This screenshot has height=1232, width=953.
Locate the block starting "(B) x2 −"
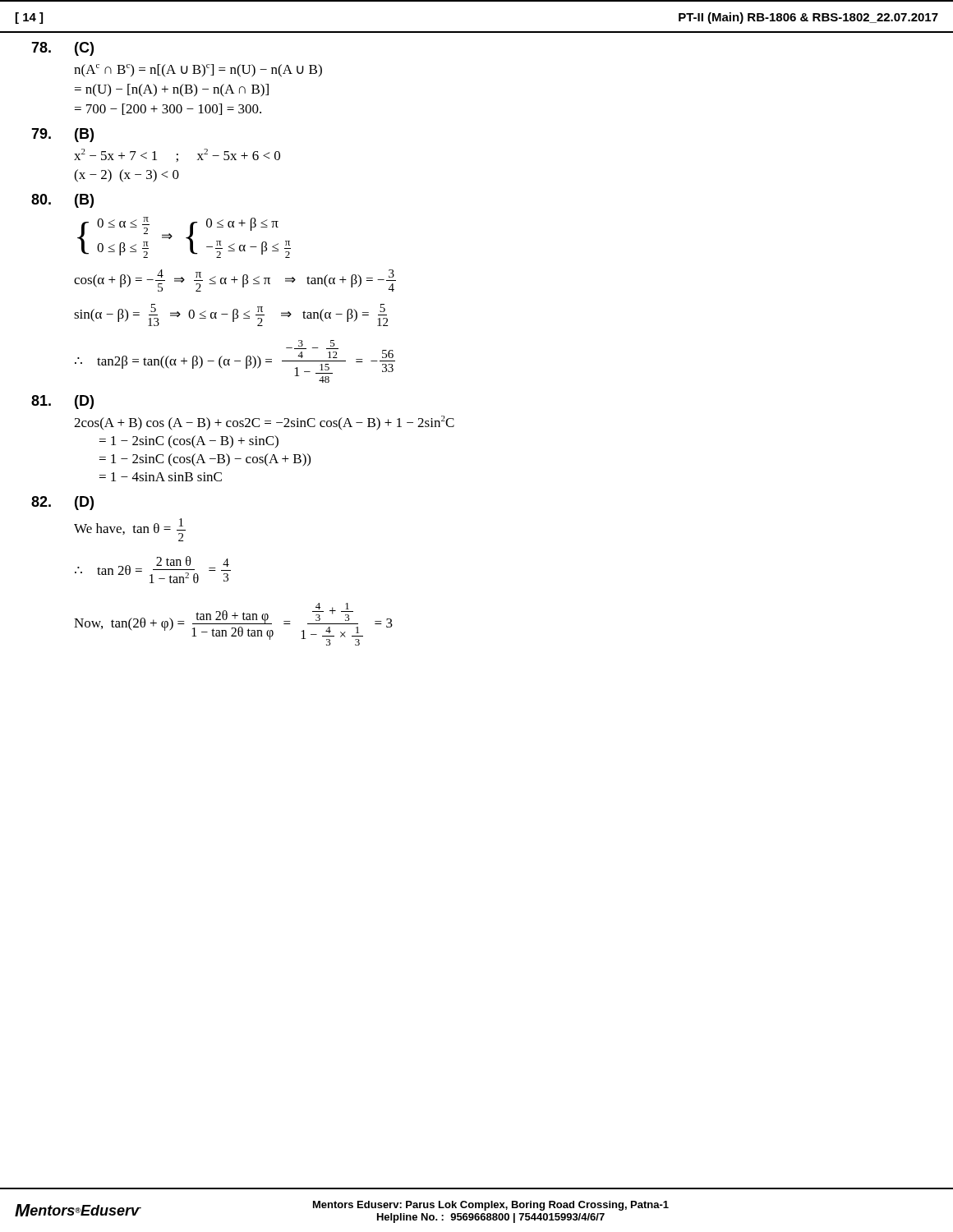point(156,155)
